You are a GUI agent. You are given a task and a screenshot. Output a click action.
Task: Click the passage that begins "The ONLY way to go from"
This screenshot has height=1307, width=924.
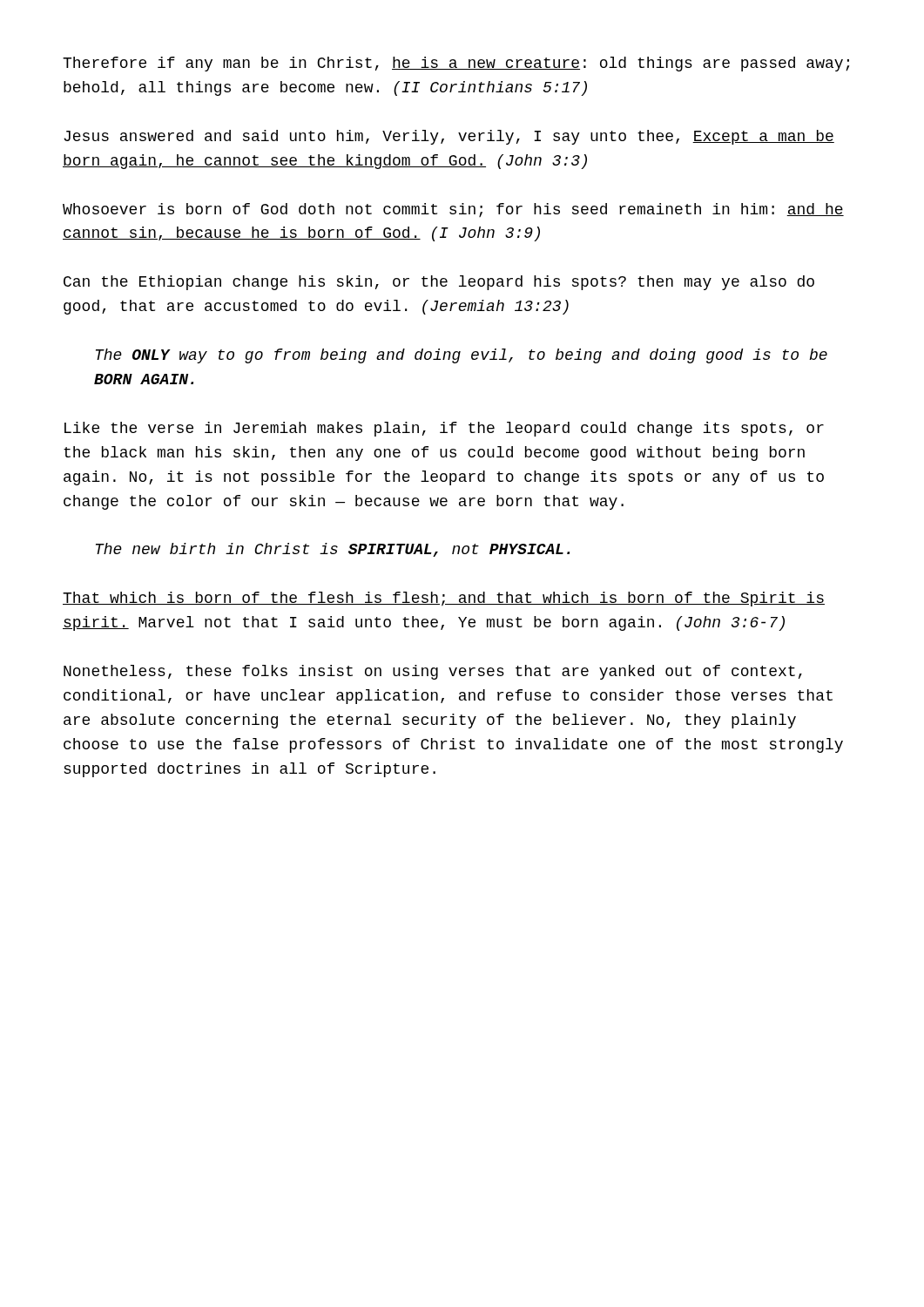pyautogui.click(x=461, y=368)
